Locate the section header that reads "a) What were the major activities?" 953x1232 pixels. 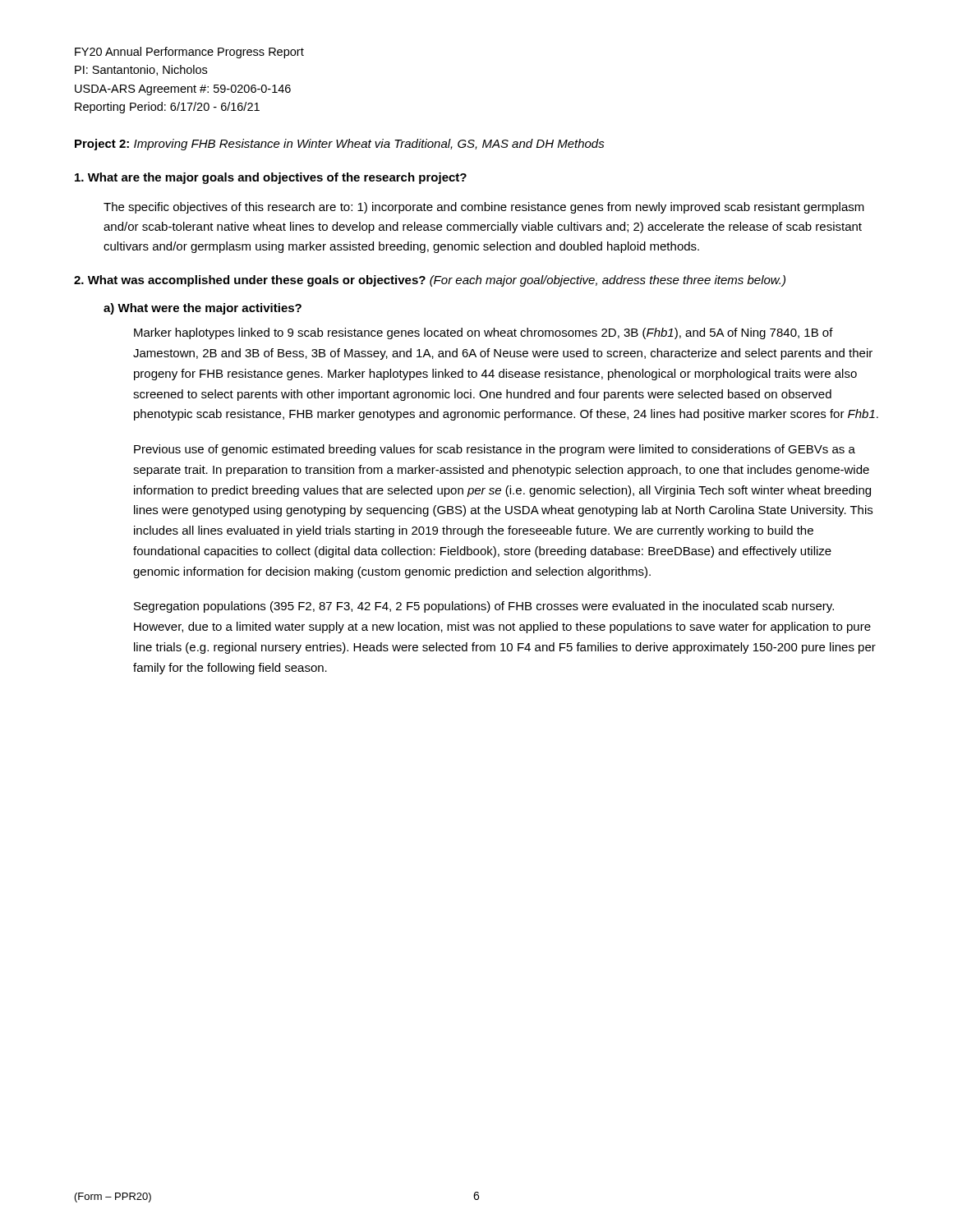click(203, 308)
